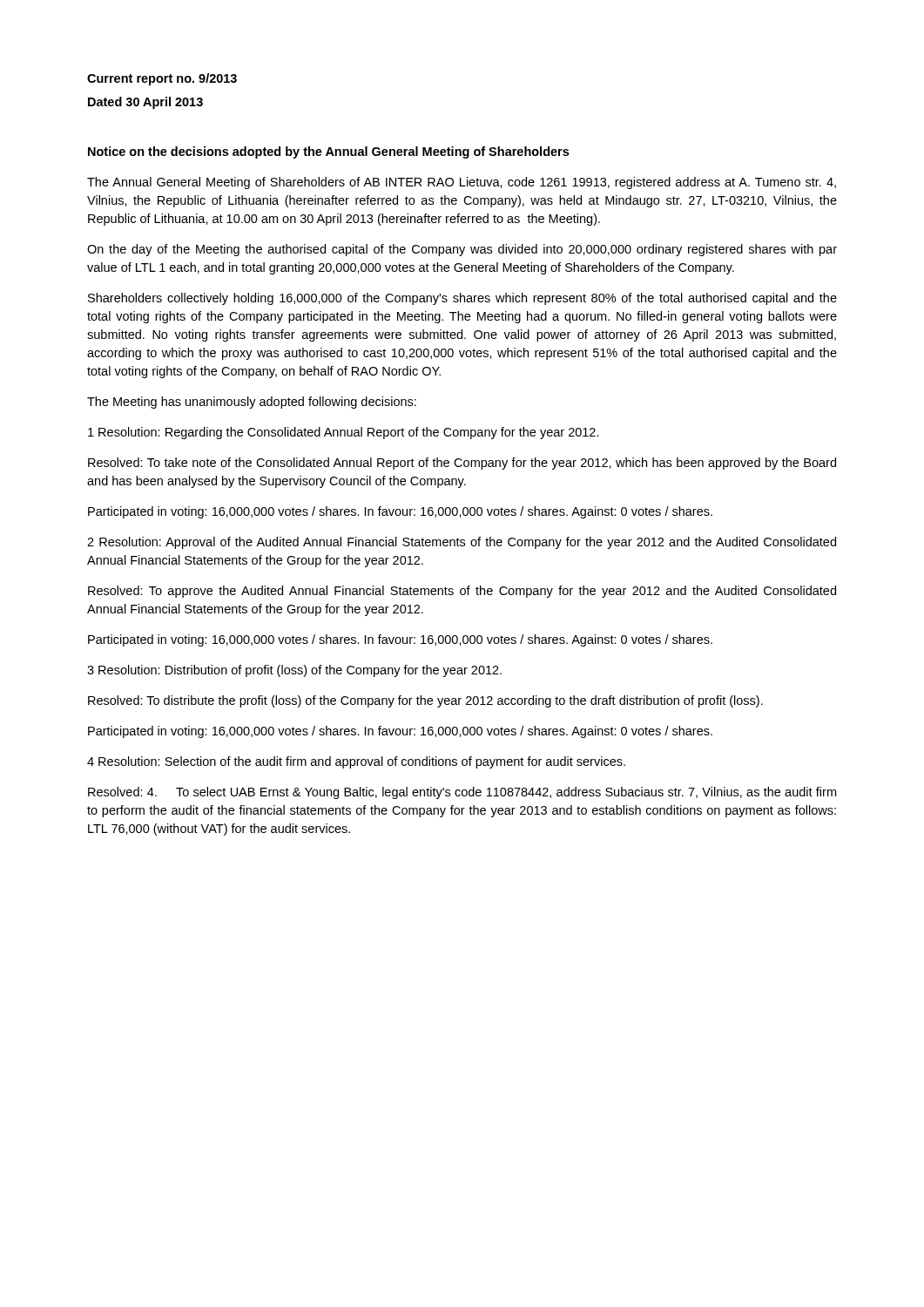Find the element starting "The Annual General Meeting"
This screenshot has height=1307, width=924.
tap(462, 201)
